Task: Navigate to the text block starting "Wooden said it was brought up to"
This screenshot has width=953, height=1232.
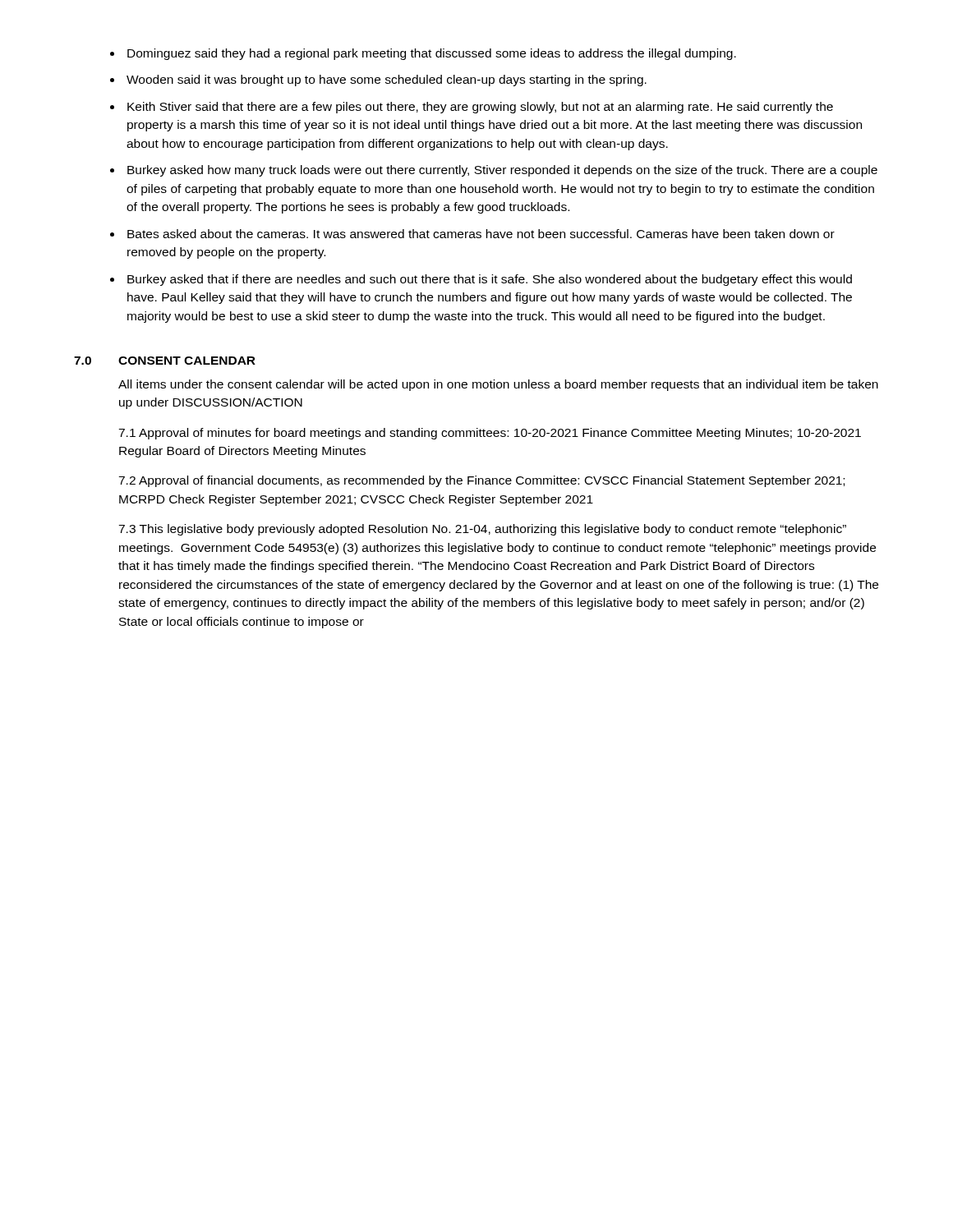Action: (x=501, y=80)
